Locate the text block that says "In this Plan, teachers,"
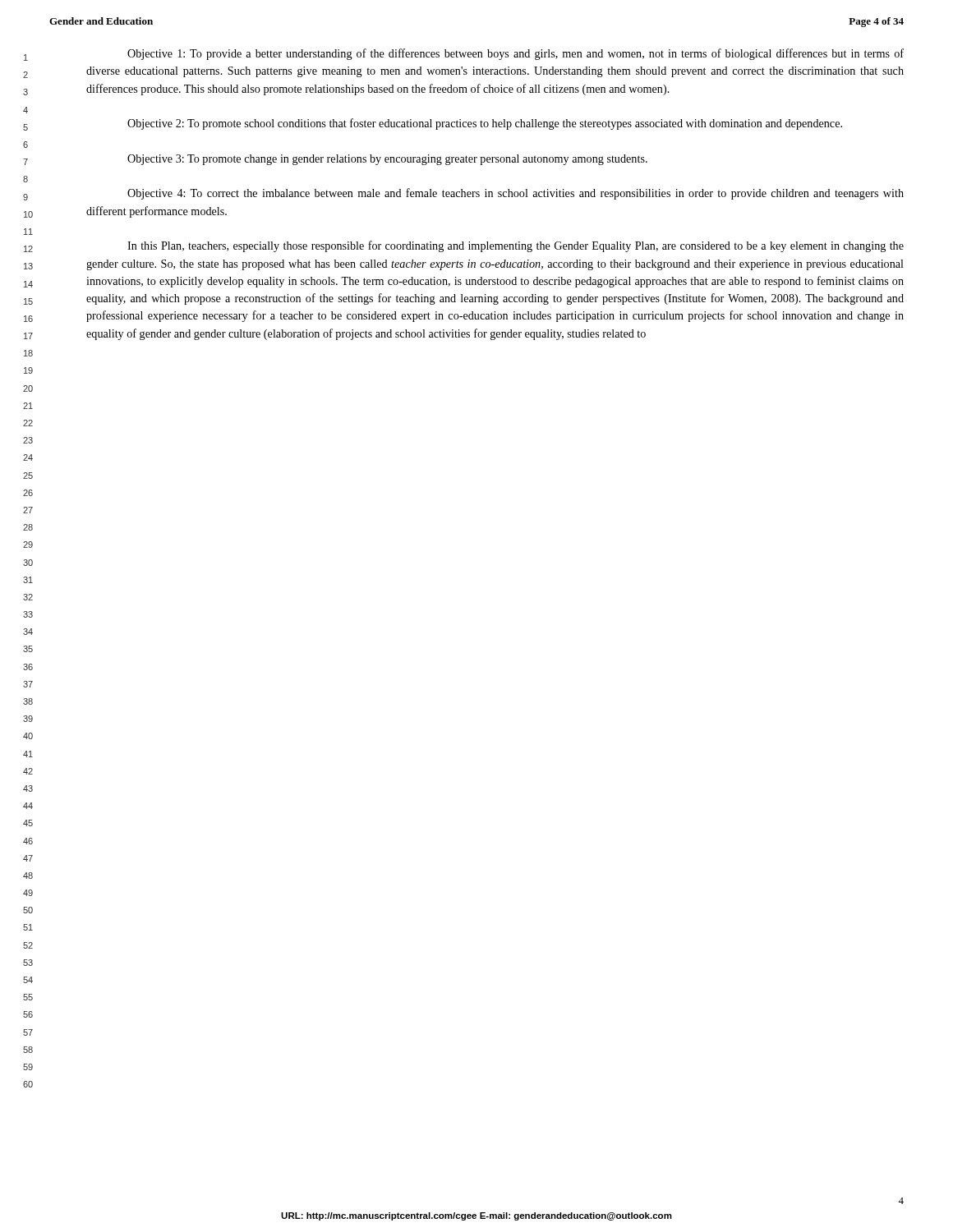Viewport: 953px width, 1232px height. (495, 290)
